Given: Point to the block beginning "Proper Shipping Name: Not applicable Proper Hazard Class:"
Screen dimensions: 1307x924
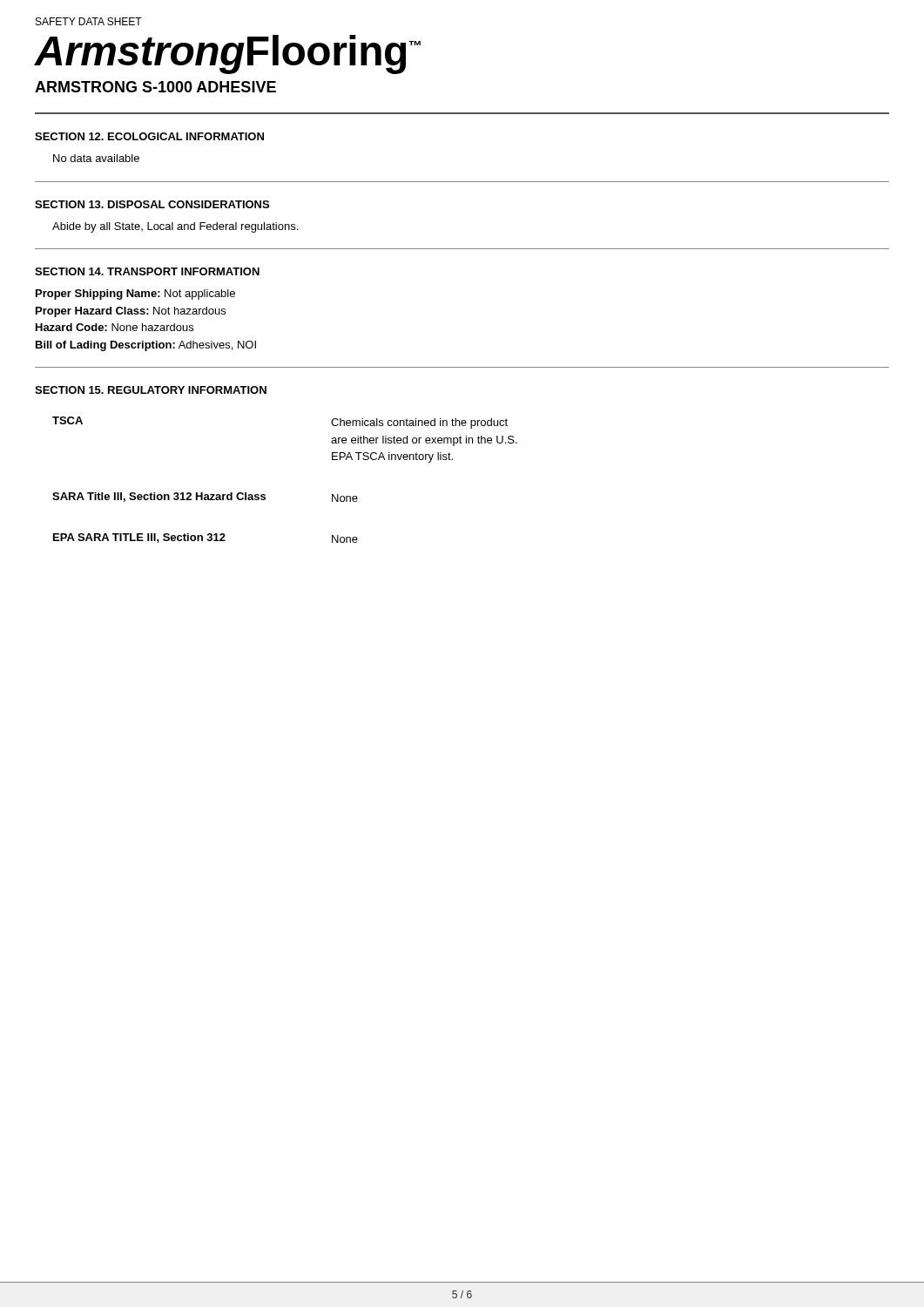Looking at the screenshot, I should [x=146, y=319].
